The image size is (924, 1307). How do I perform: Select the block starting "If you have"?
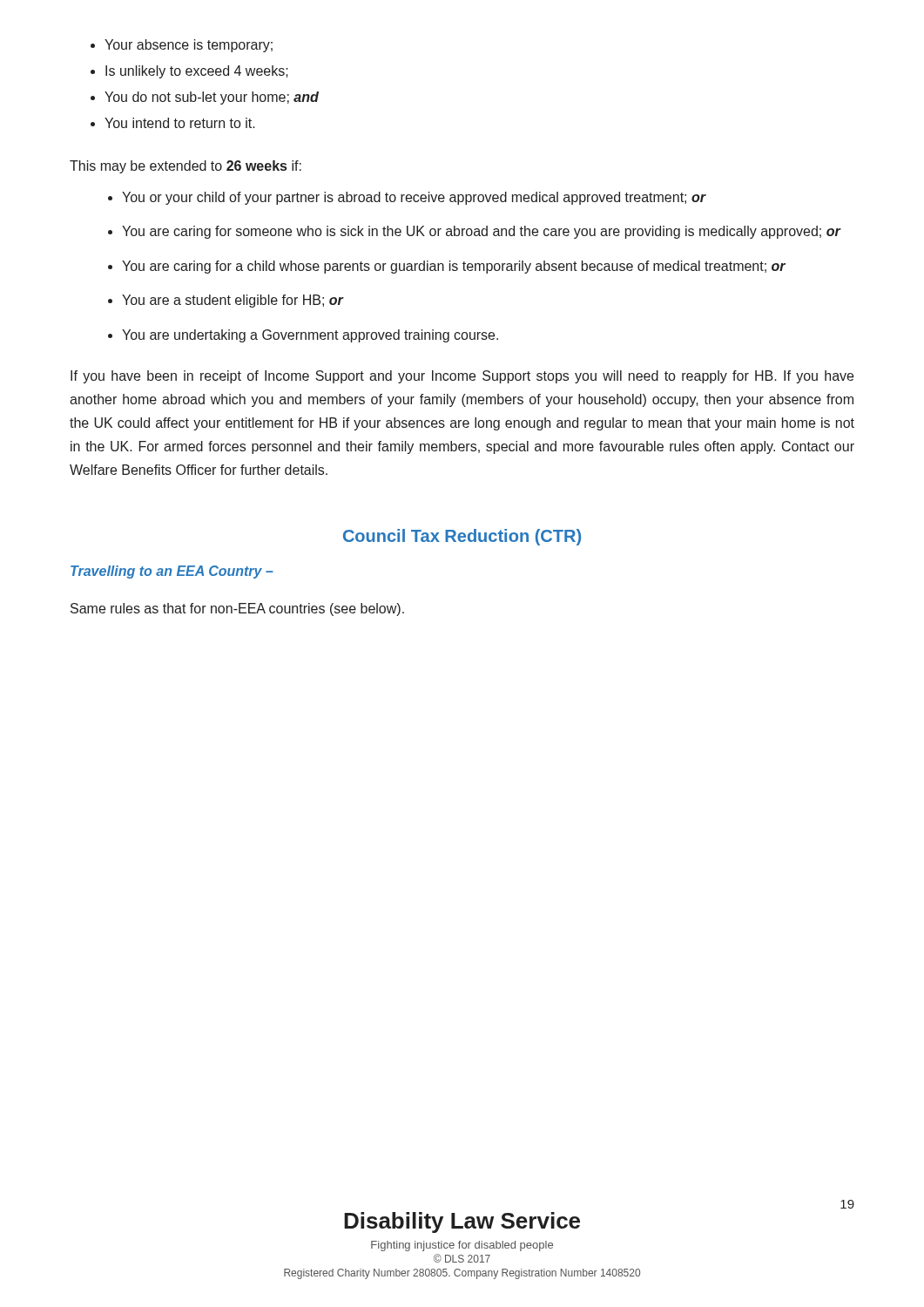(x=462, y=423)
